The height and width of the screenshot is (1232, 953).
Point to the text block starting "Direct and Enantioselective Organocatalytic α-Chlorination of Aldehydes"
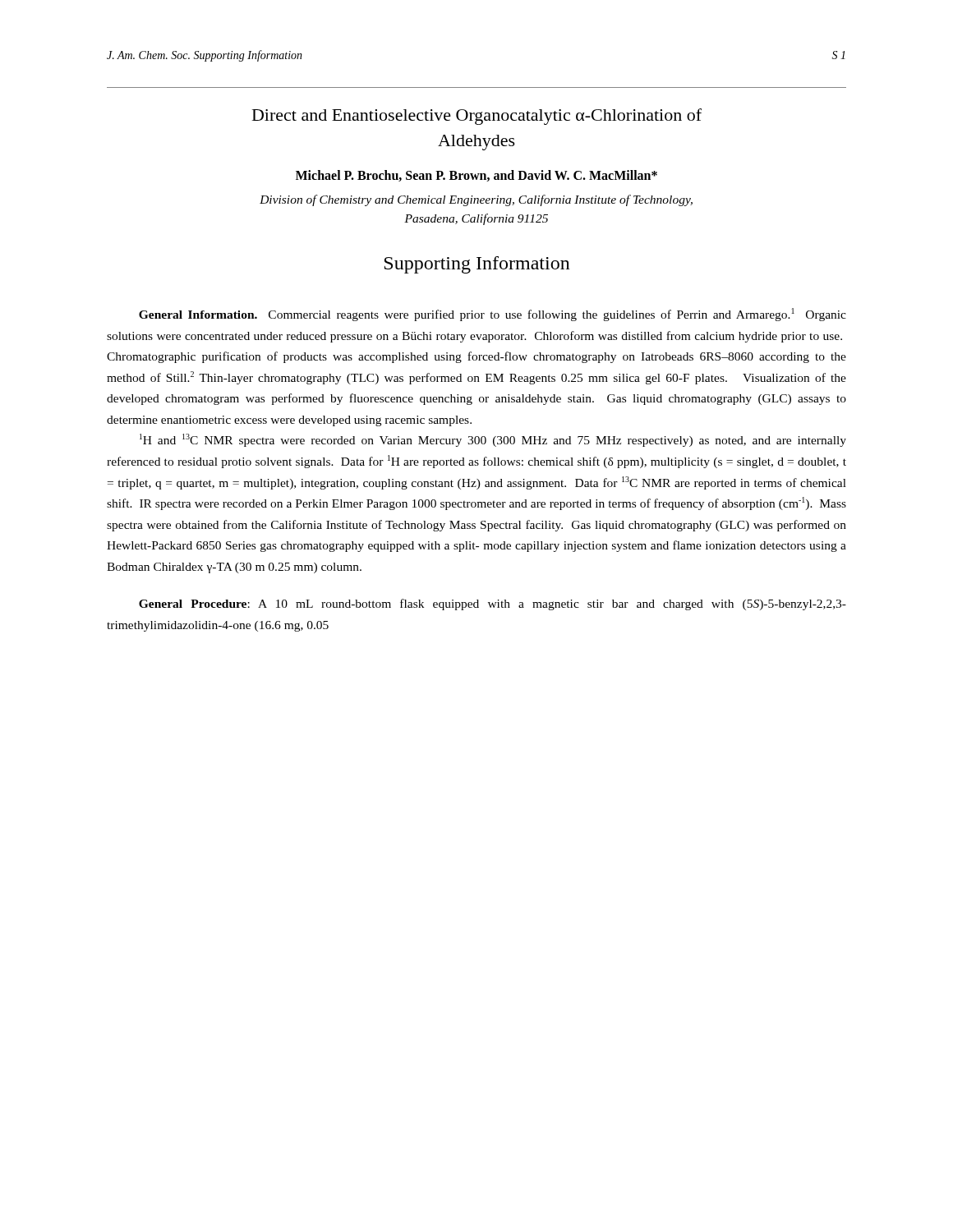pyautogui.click(x=476, y=128)
